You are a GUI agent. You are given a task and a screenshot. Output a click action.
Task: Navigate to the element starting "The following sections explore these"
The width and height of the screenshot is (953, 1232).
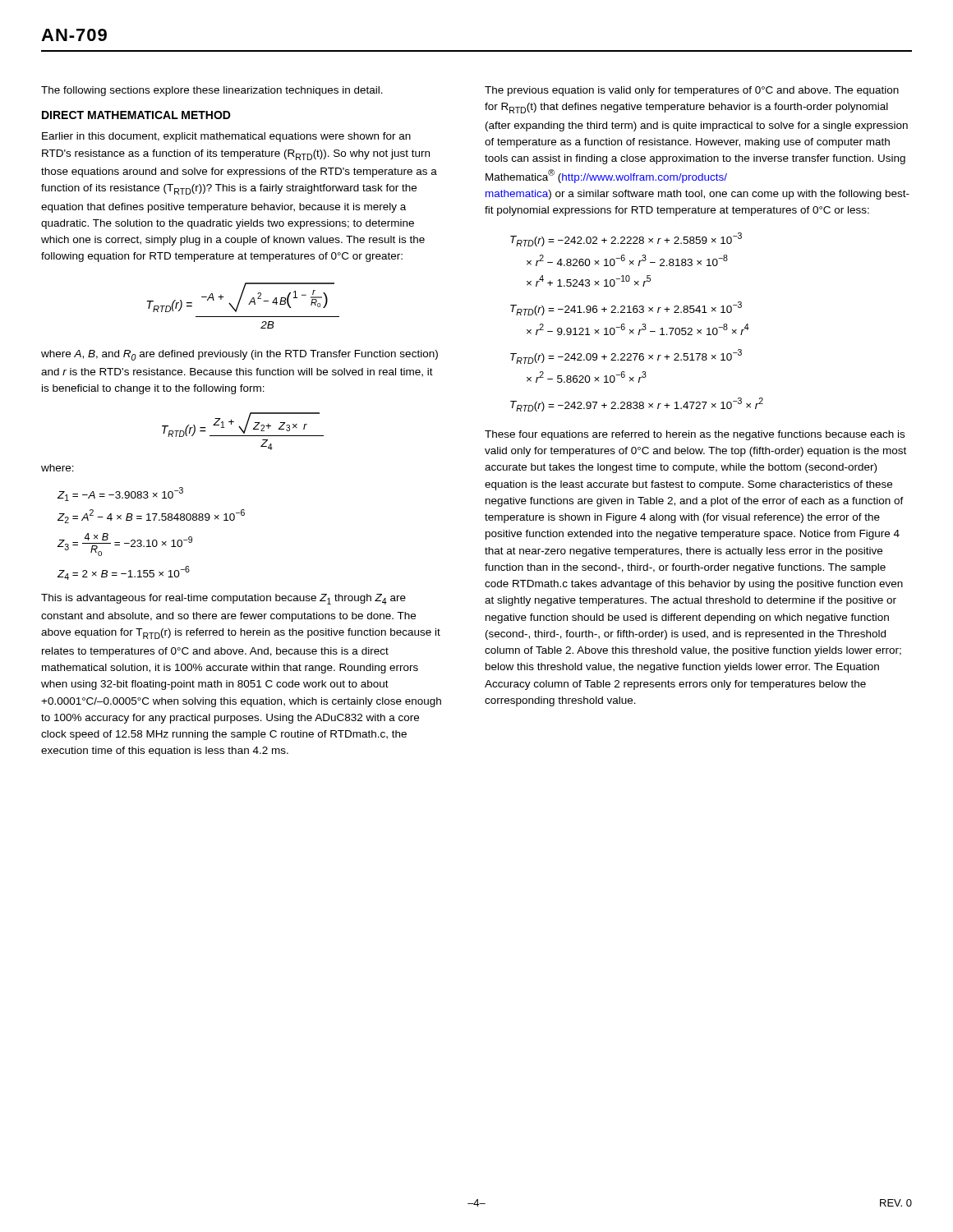coord(242,90)
